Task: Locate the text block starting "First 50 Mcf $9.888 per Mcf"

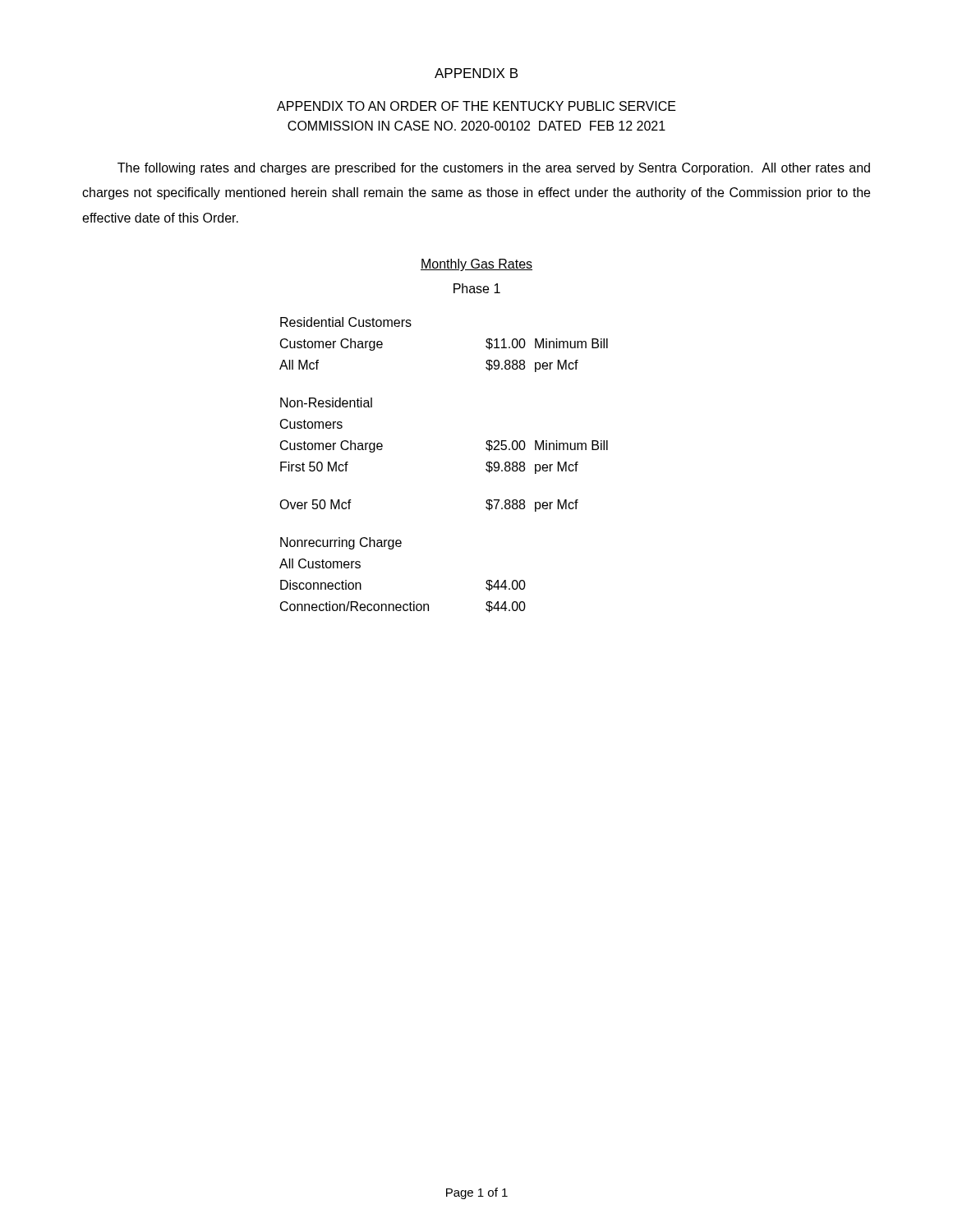Action: click(x=312, y=467)
